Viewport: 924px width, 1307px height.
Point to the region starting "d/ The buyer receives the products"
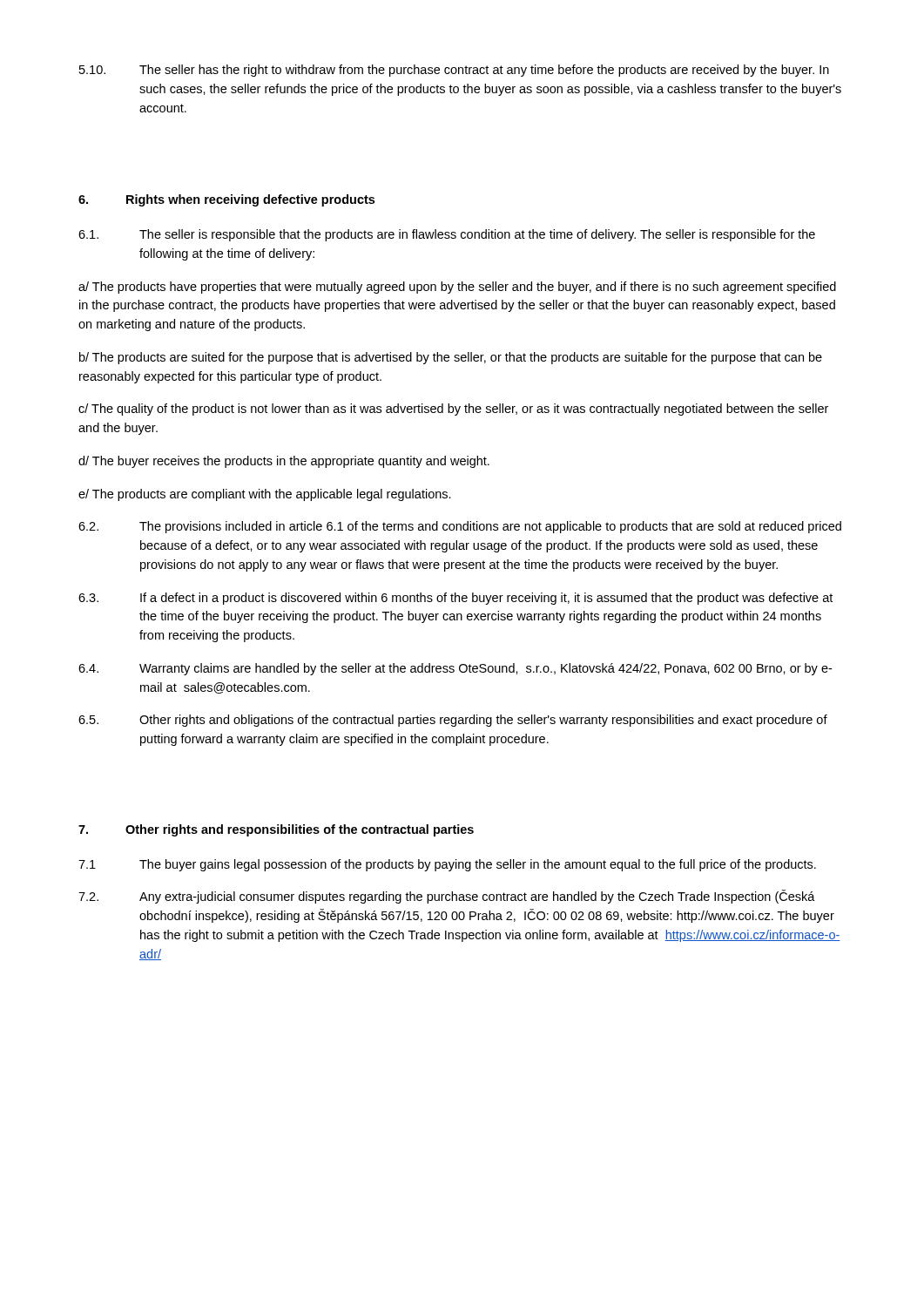click(x=284, y=461)
